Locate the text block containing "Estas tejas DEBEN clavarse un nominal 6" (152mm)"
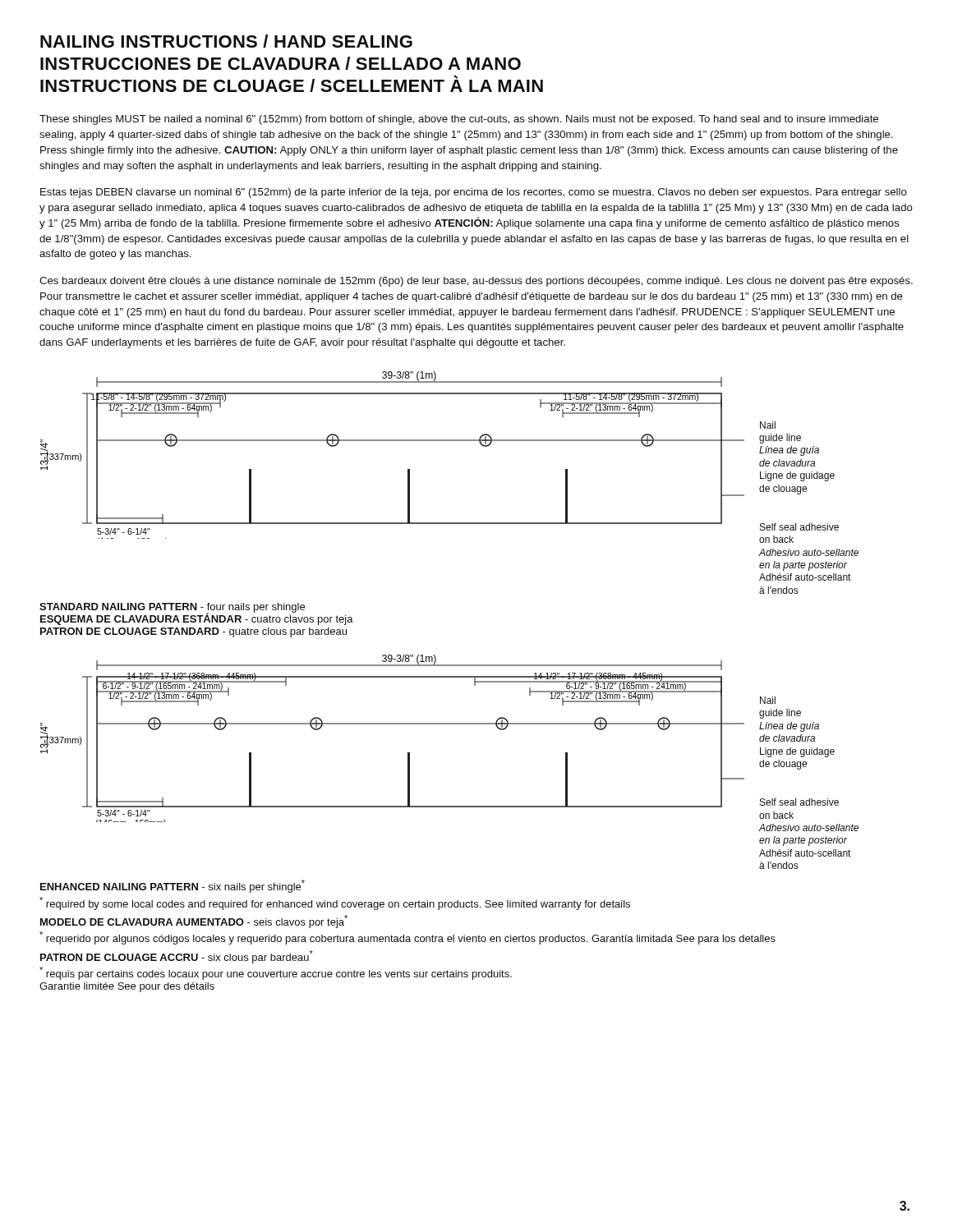 click(476, 223)
